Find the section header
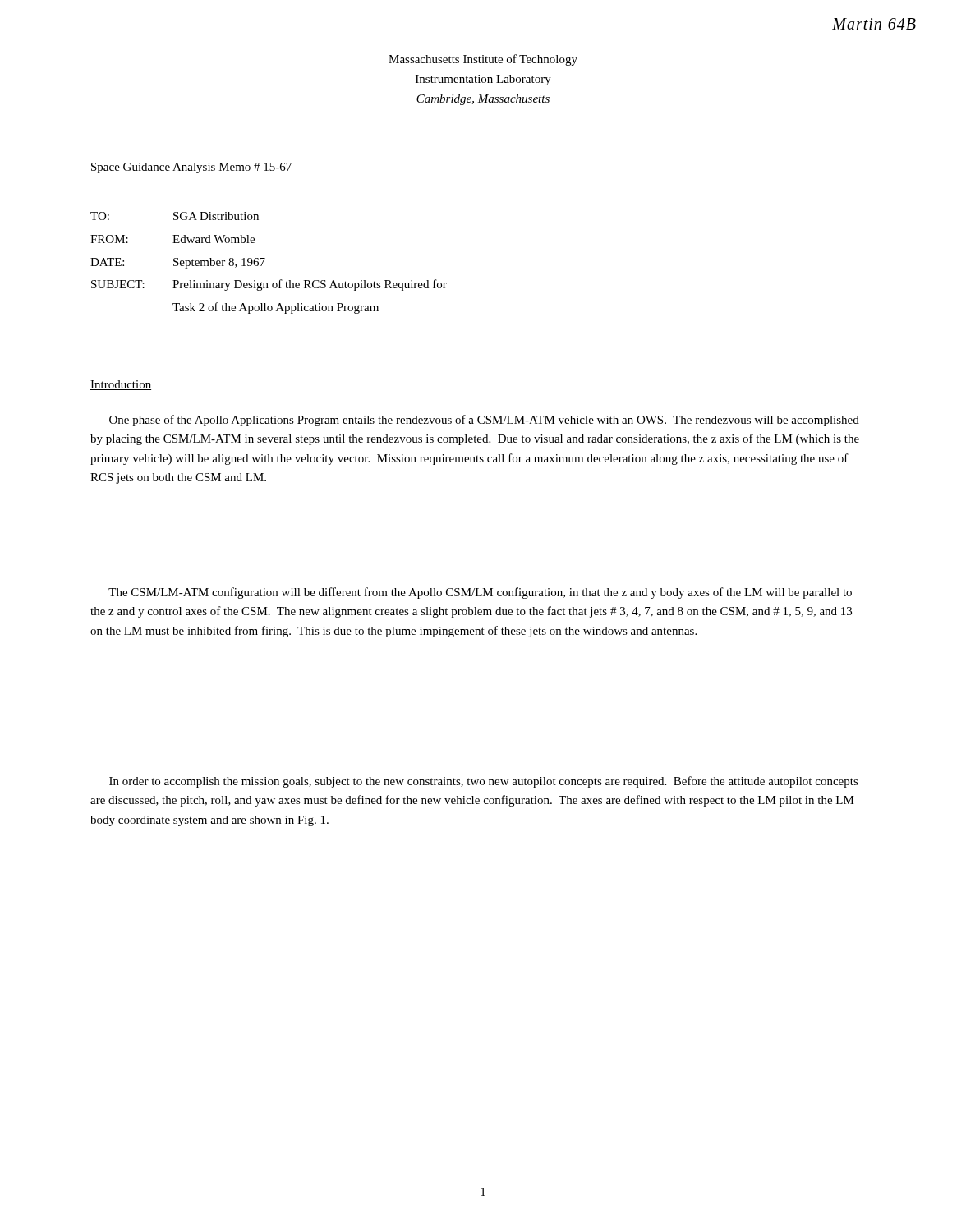966x1232 pixels. [121, 384]
